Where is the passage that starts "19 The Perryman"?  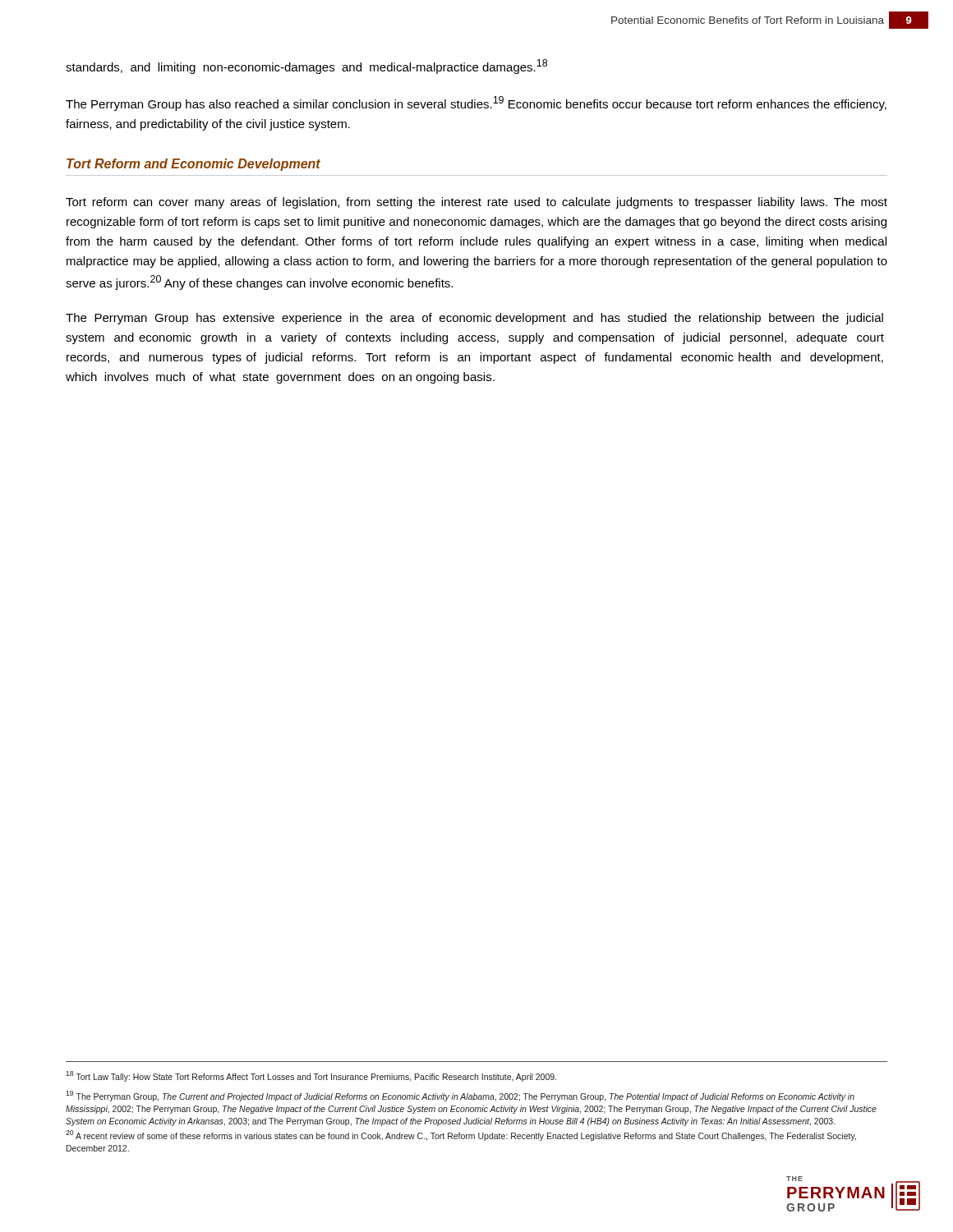click(x=471, y=1121)
